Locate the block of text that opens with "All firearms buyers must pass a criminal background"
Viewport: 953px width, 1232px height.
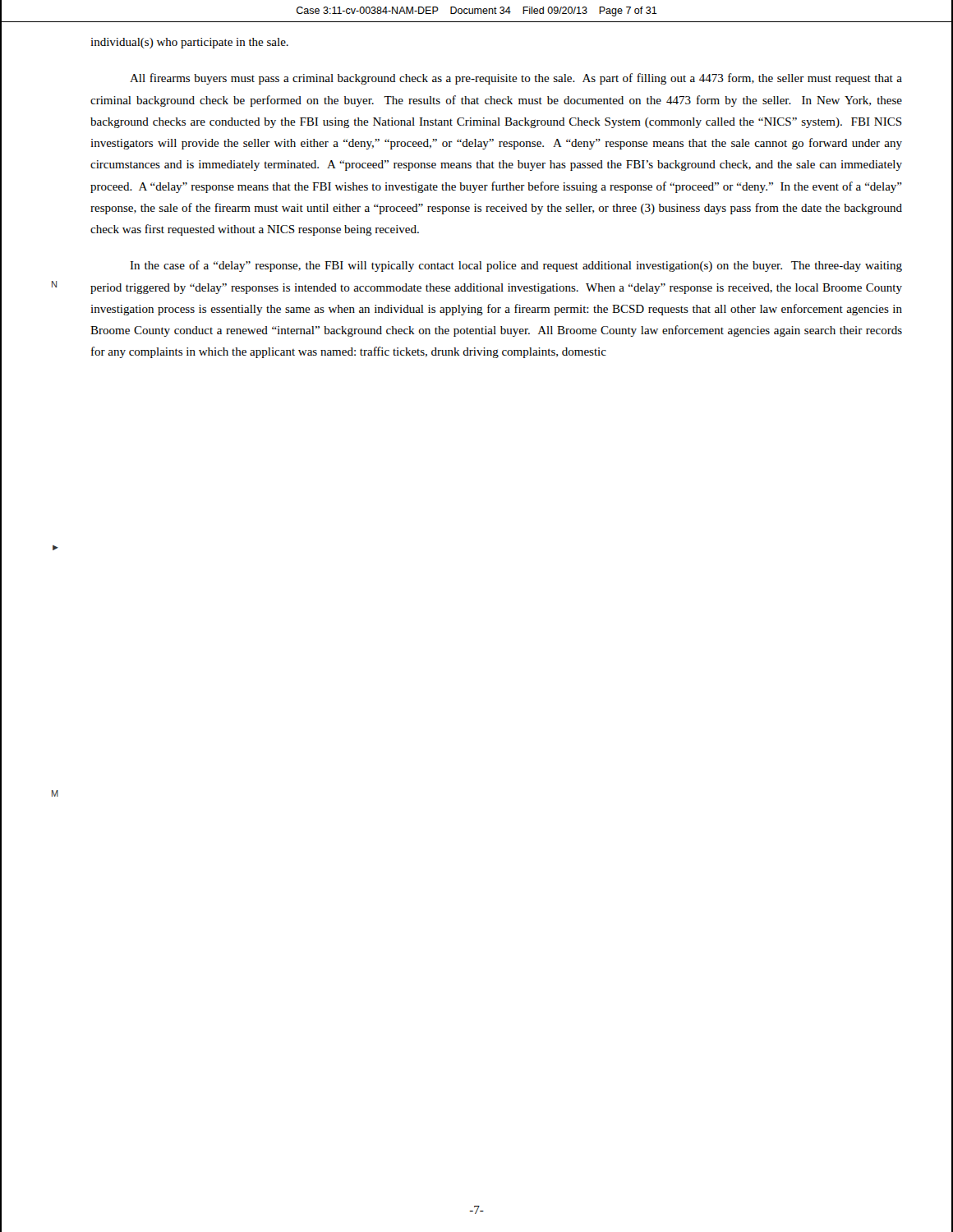click(x=496, y=154)
